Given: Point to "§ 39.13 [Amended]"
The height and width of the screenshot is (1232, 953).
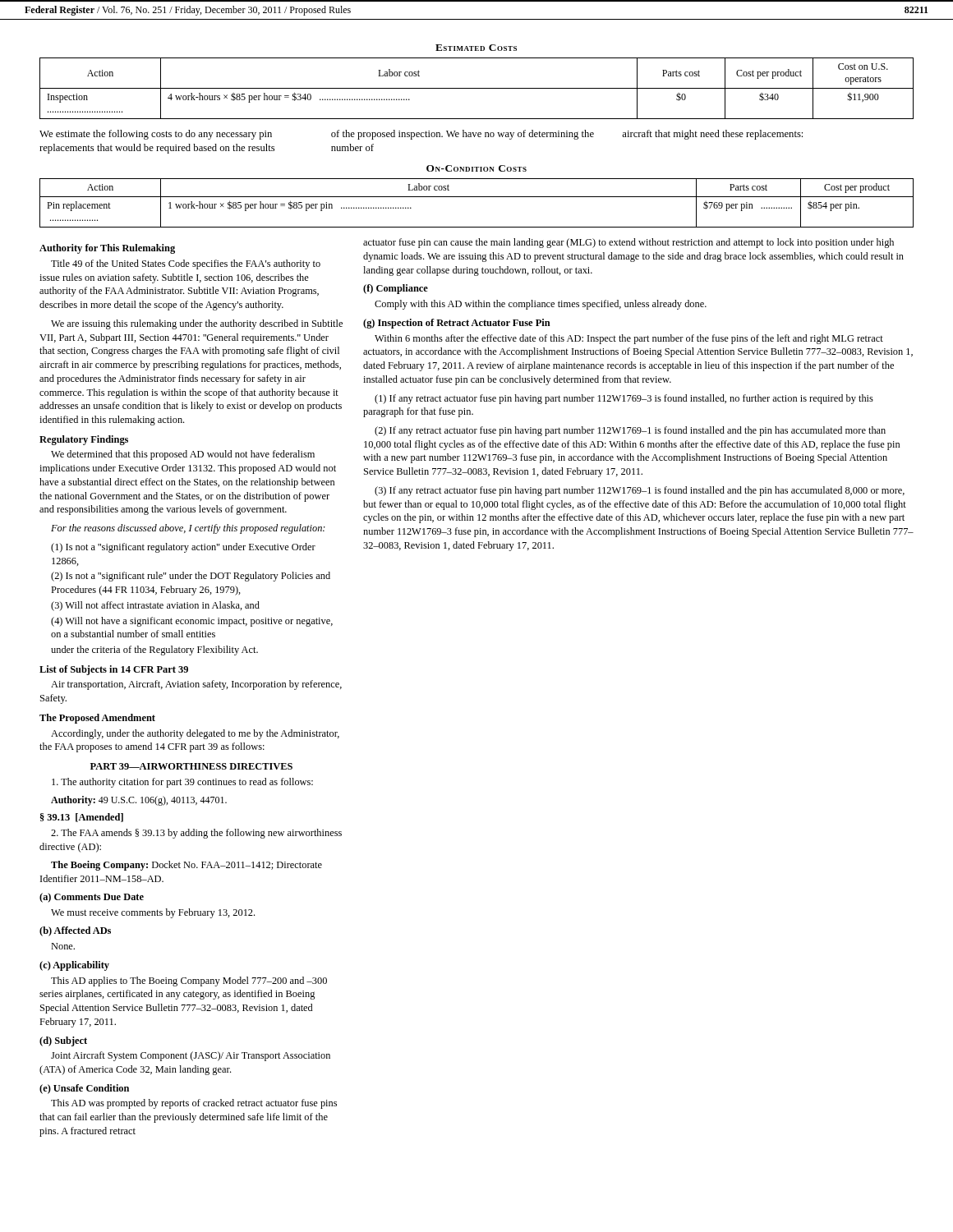Looking at the screenshot, I should click(x=82, y=817).
